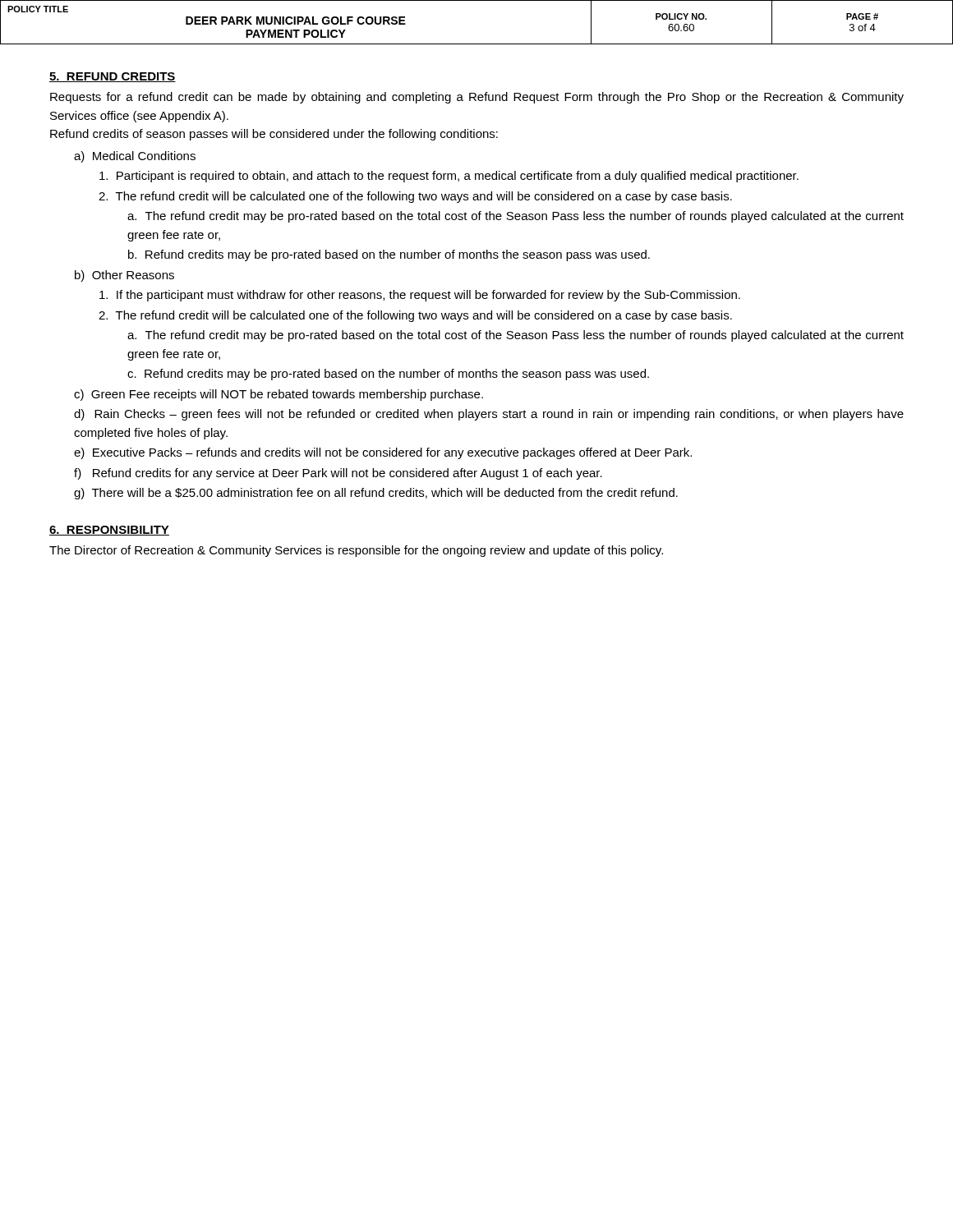Viewport: 953px width, 1232px height.
Task: Find the region starting "a) Medical Conditions"
Action: click(x=135, y=155)
